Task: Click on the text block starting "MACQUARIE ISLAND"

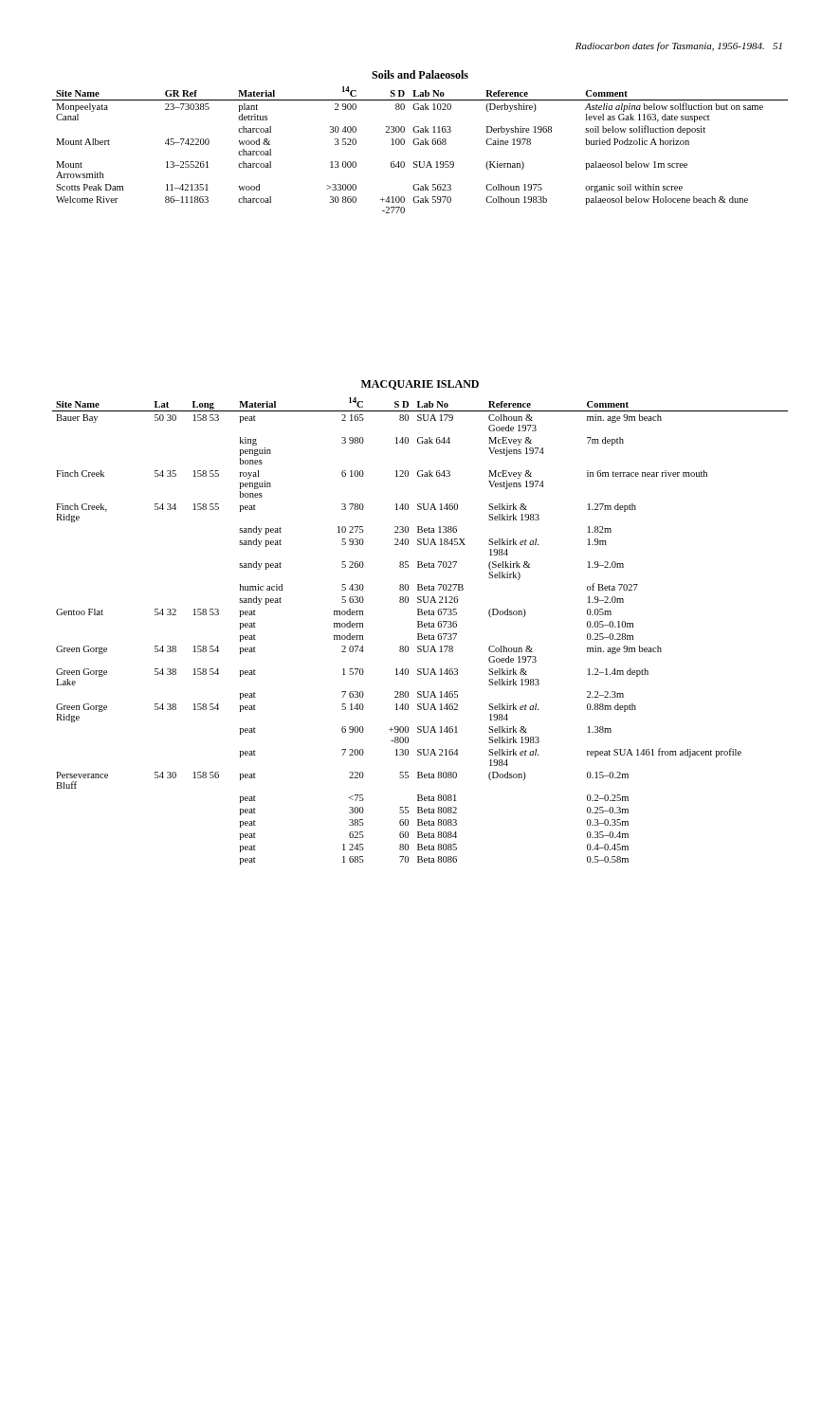Action: point(420,384)
